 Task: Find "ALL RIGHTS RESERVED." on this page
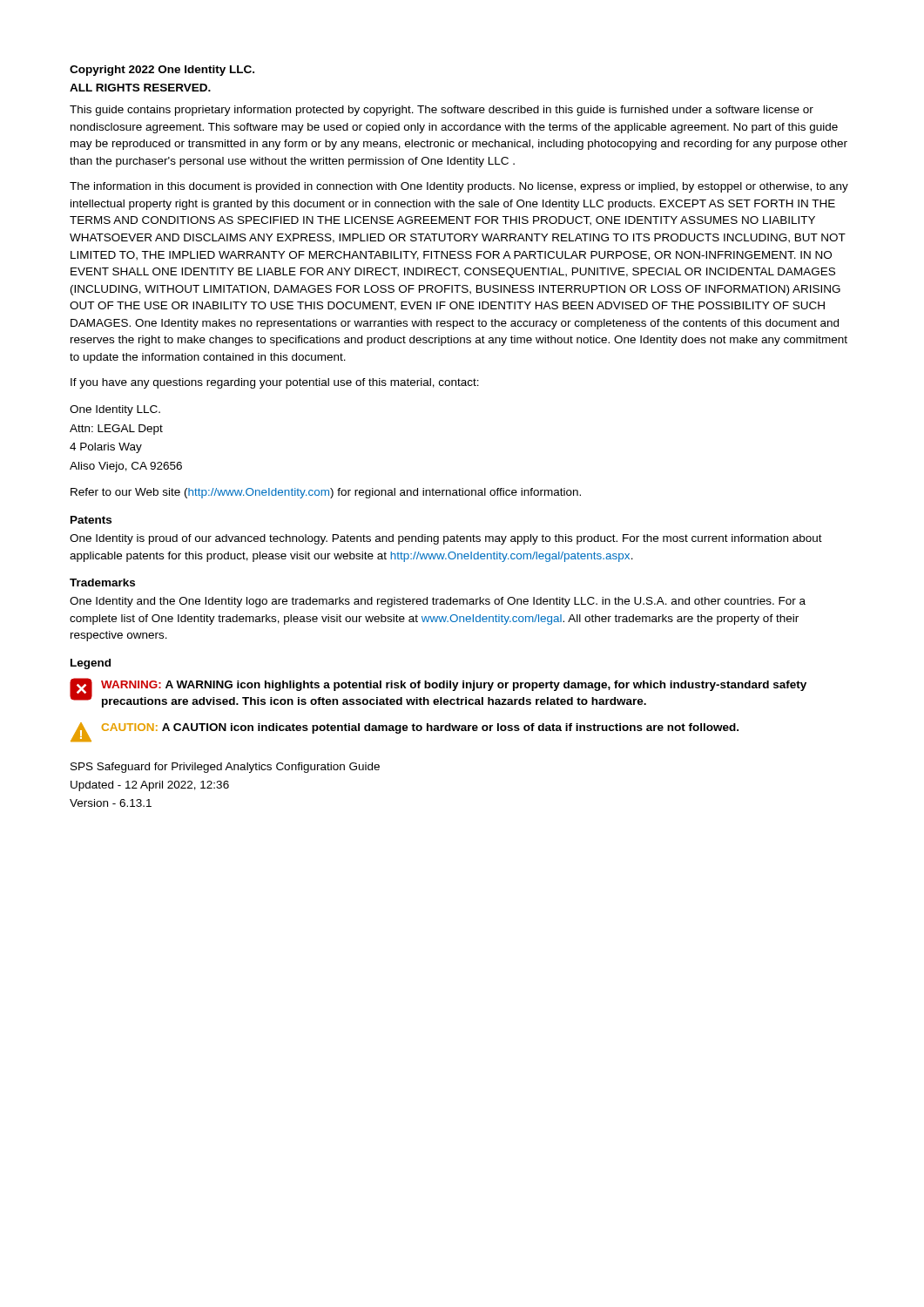[x=140, y=88]
